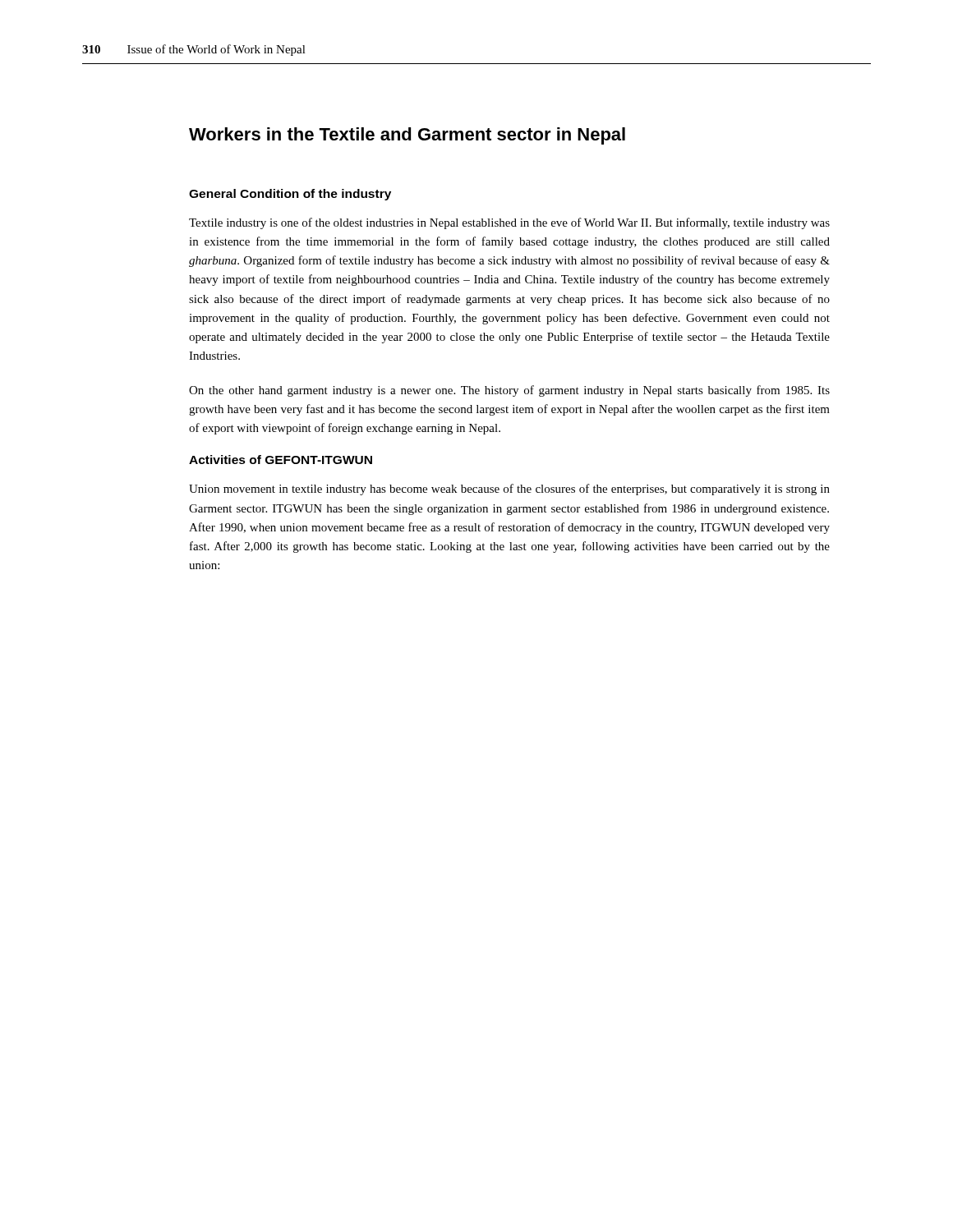This screenshot has height=1232, width=953.
Task: Locate the text block with the text "On the other hand garment industry"
Action: coord(509,409)
